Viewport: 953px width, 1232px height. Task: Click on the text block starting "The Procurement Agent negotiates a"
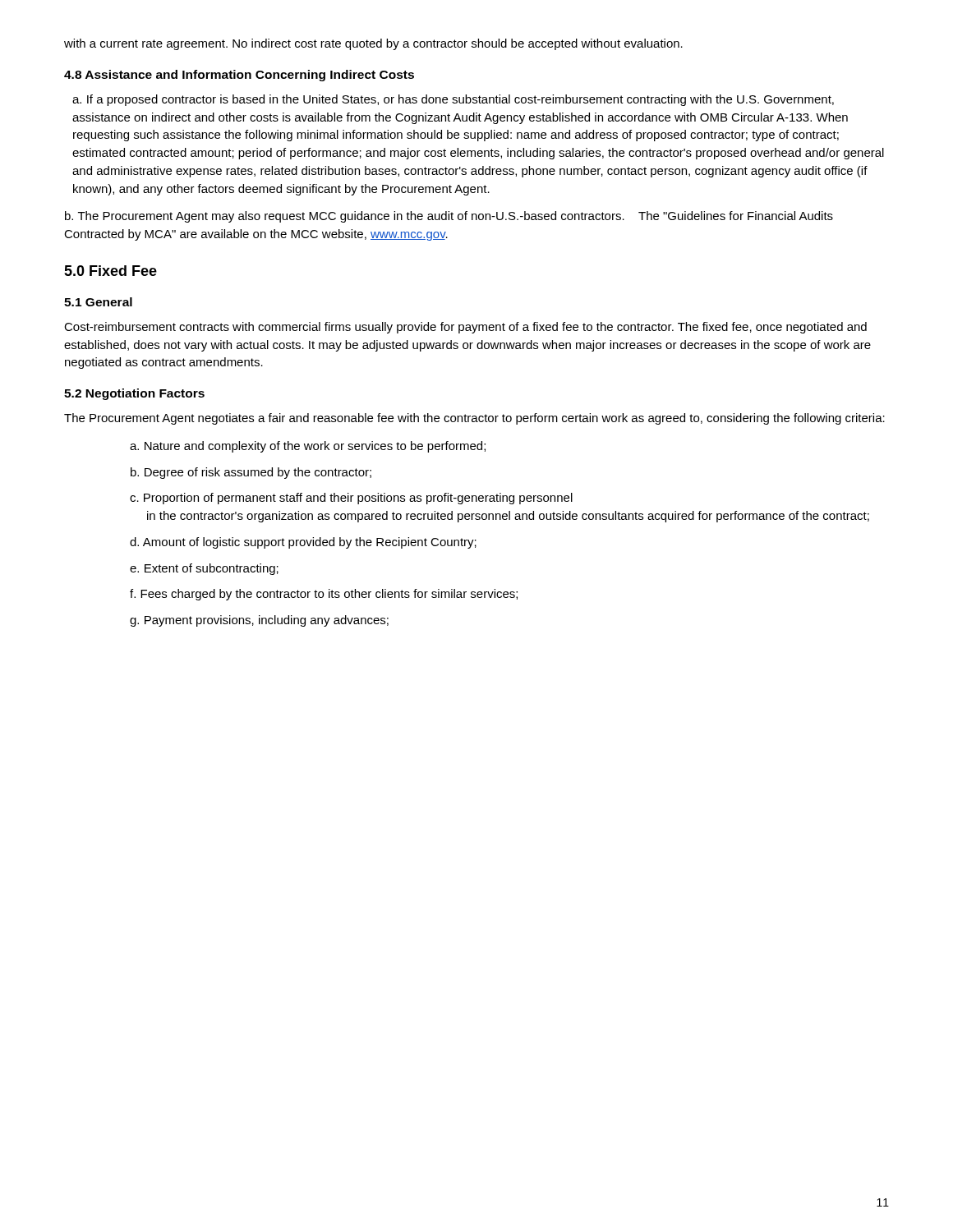(475, 418)
